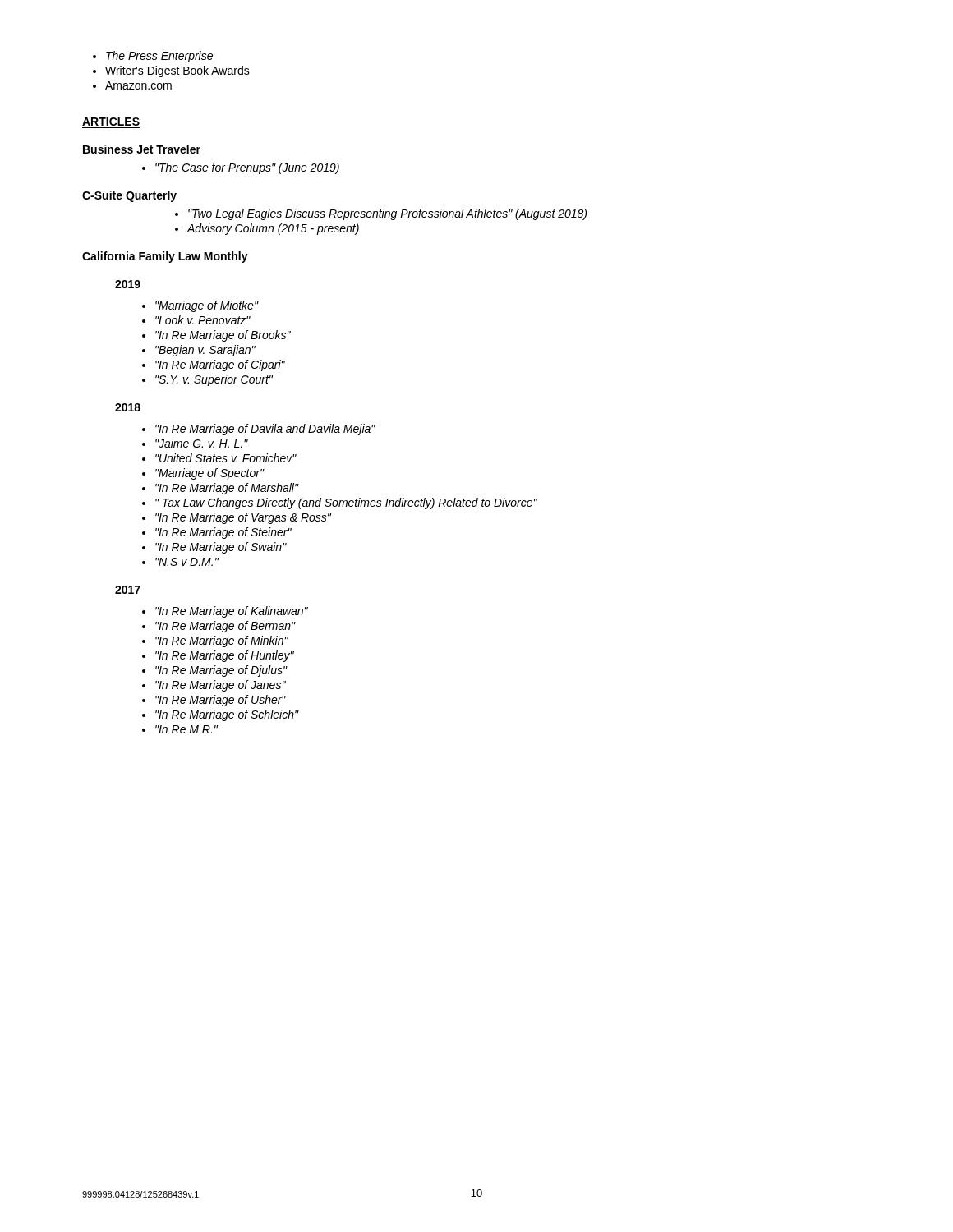The width and height of the screenshot is (953, 1232).
Task: Locate the list item that reads ""In Re Marriage of Berman""
Action: point(219,627)
